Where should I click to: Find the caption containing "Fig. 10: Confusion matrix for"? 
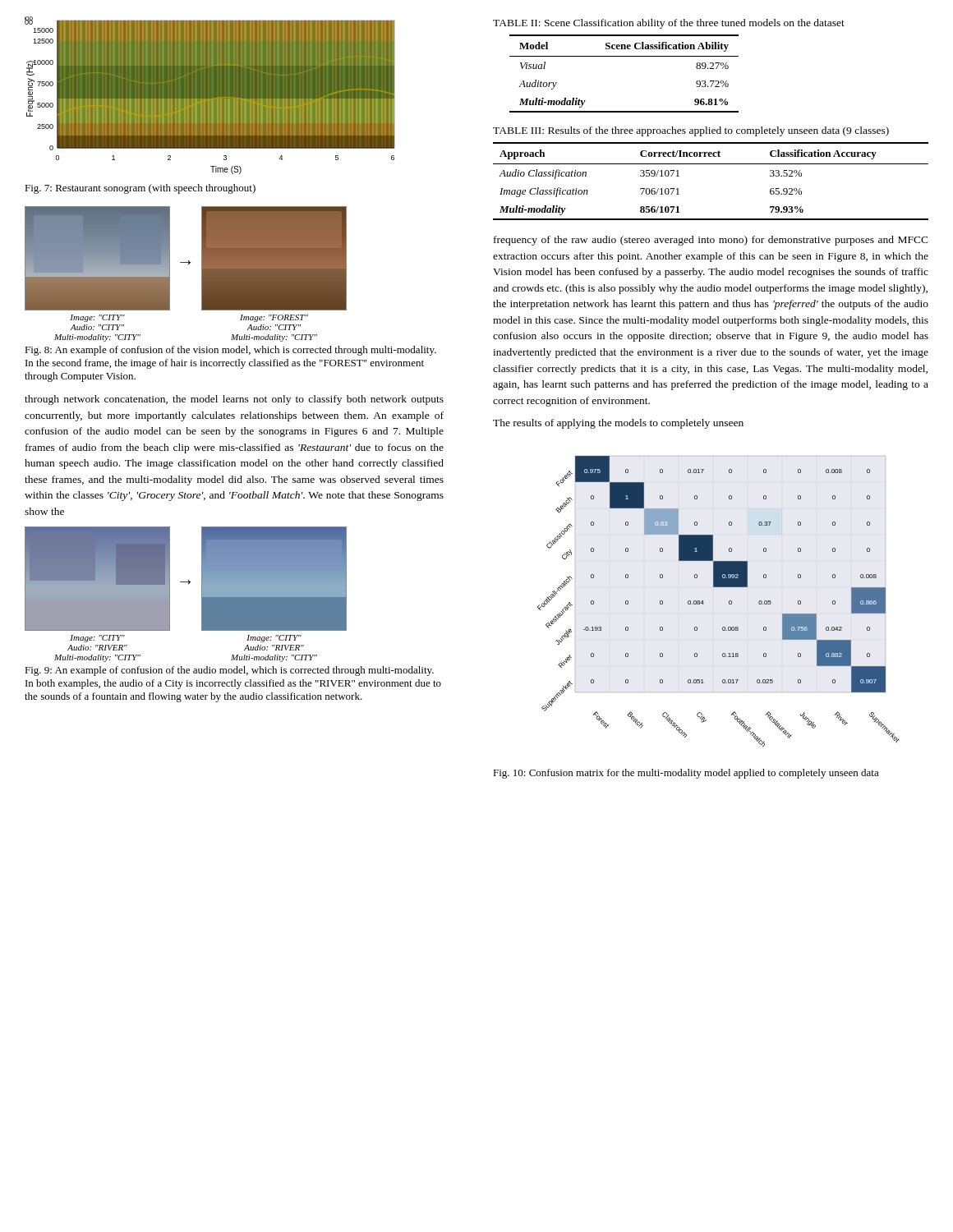pyautogui.click(x=686, y=772)
